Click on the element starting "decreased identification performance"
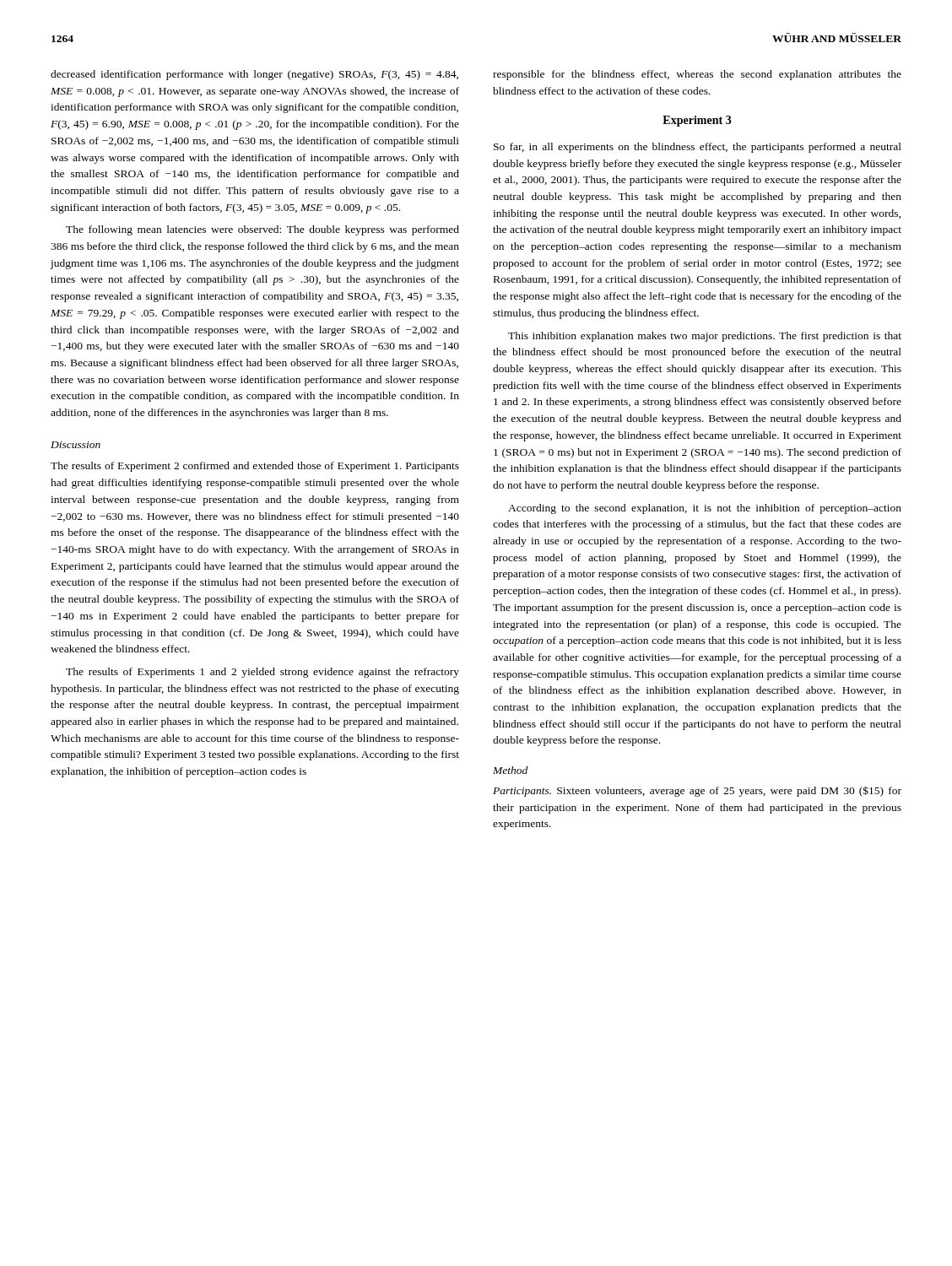Screen dimensions: 1266x952 point(255,141)
